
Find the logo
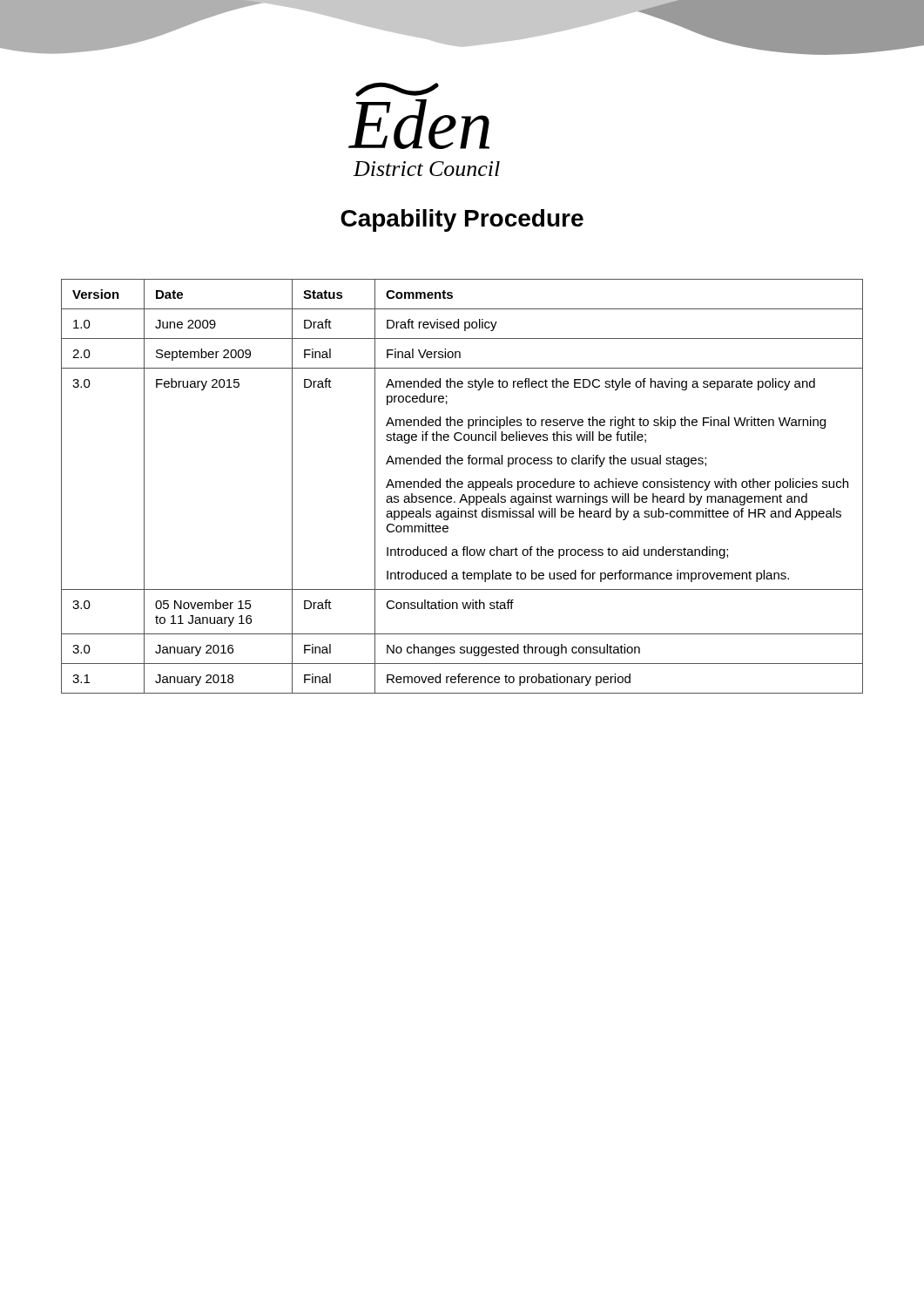click(462, 128)
